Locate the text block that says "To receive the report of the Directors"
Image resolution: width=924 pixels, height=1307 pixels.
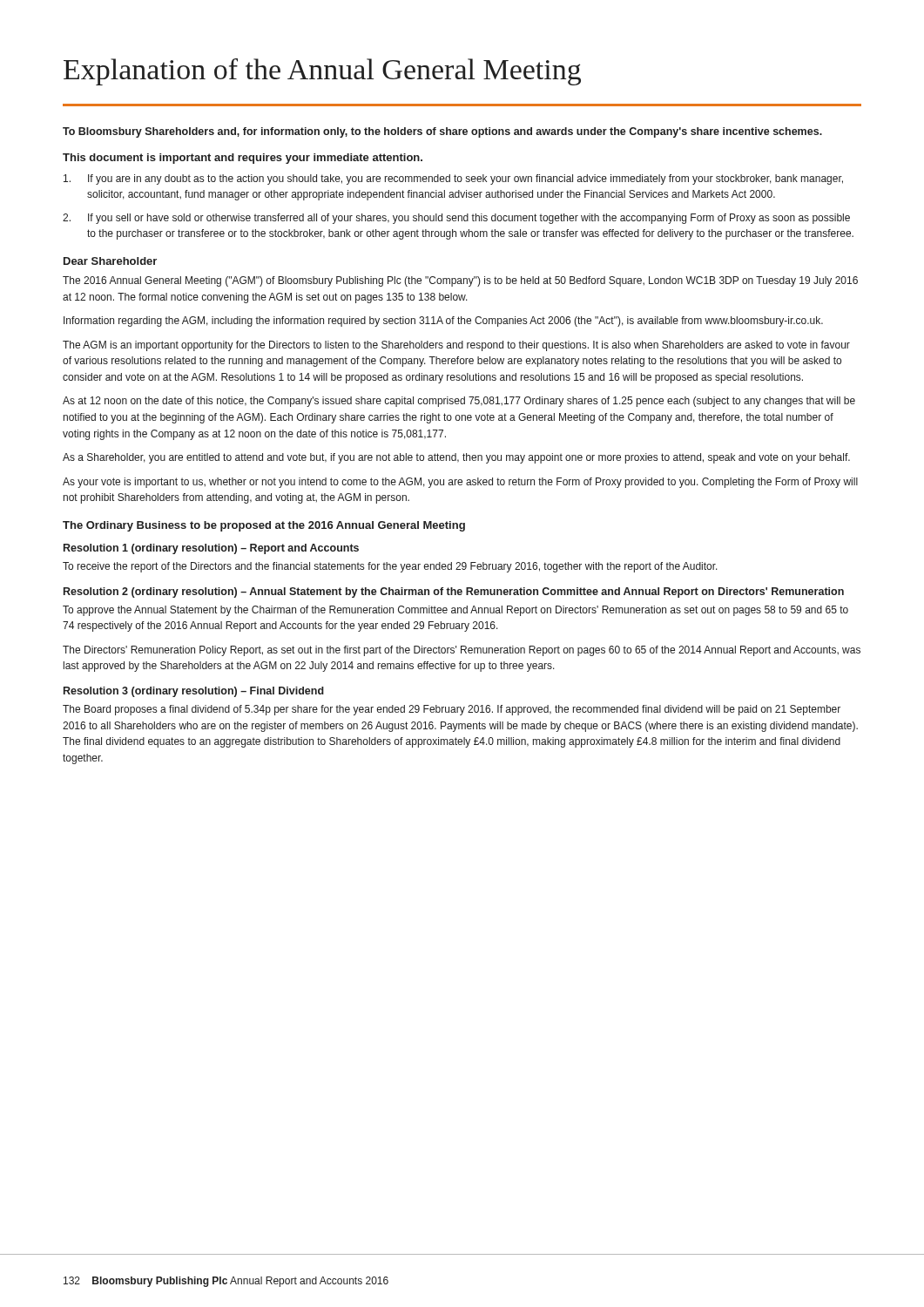click(x=390, y=566)
